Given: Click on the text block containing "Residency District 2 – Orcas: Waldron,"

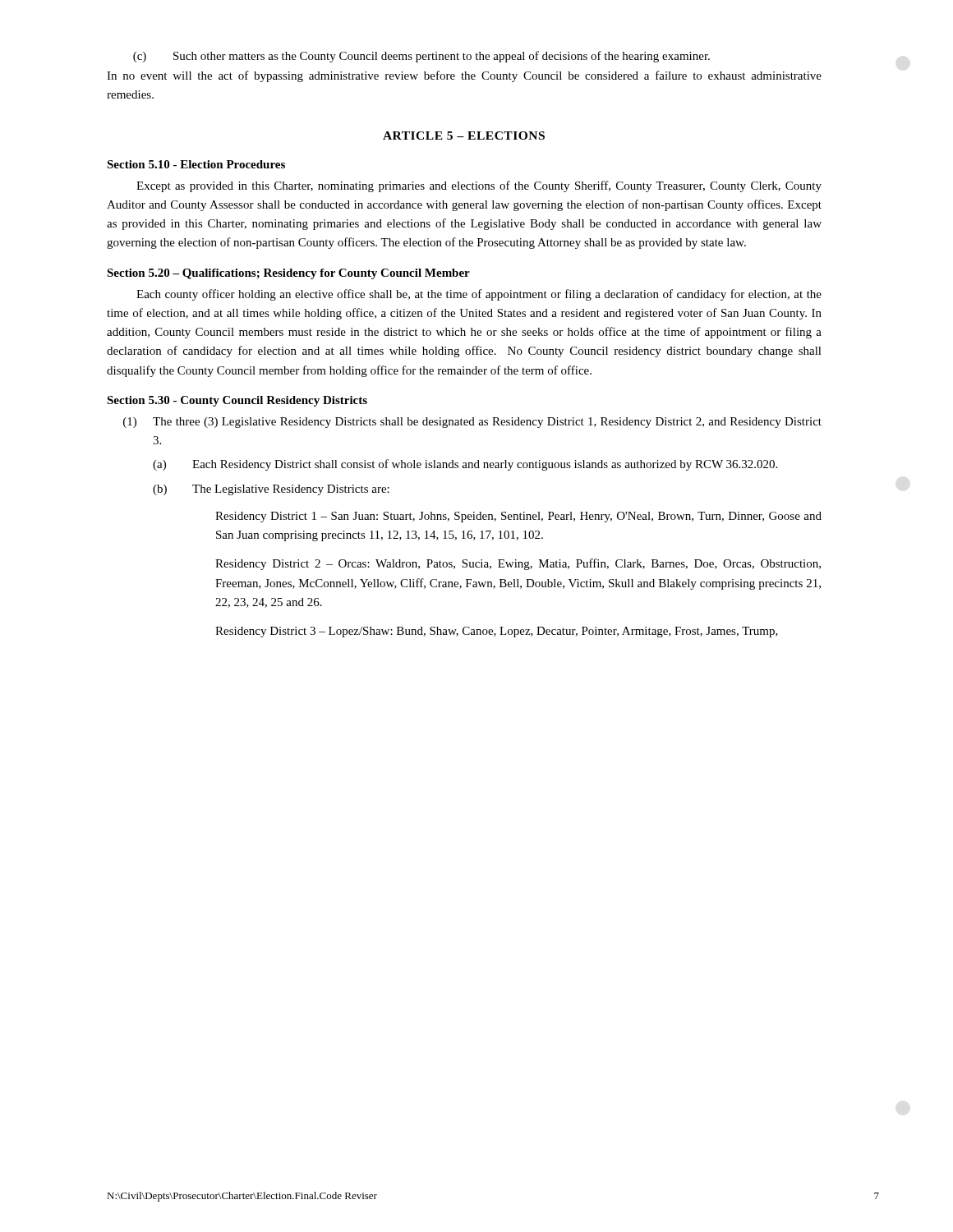Looking at the screenshot, I should [x=518, y=583].
